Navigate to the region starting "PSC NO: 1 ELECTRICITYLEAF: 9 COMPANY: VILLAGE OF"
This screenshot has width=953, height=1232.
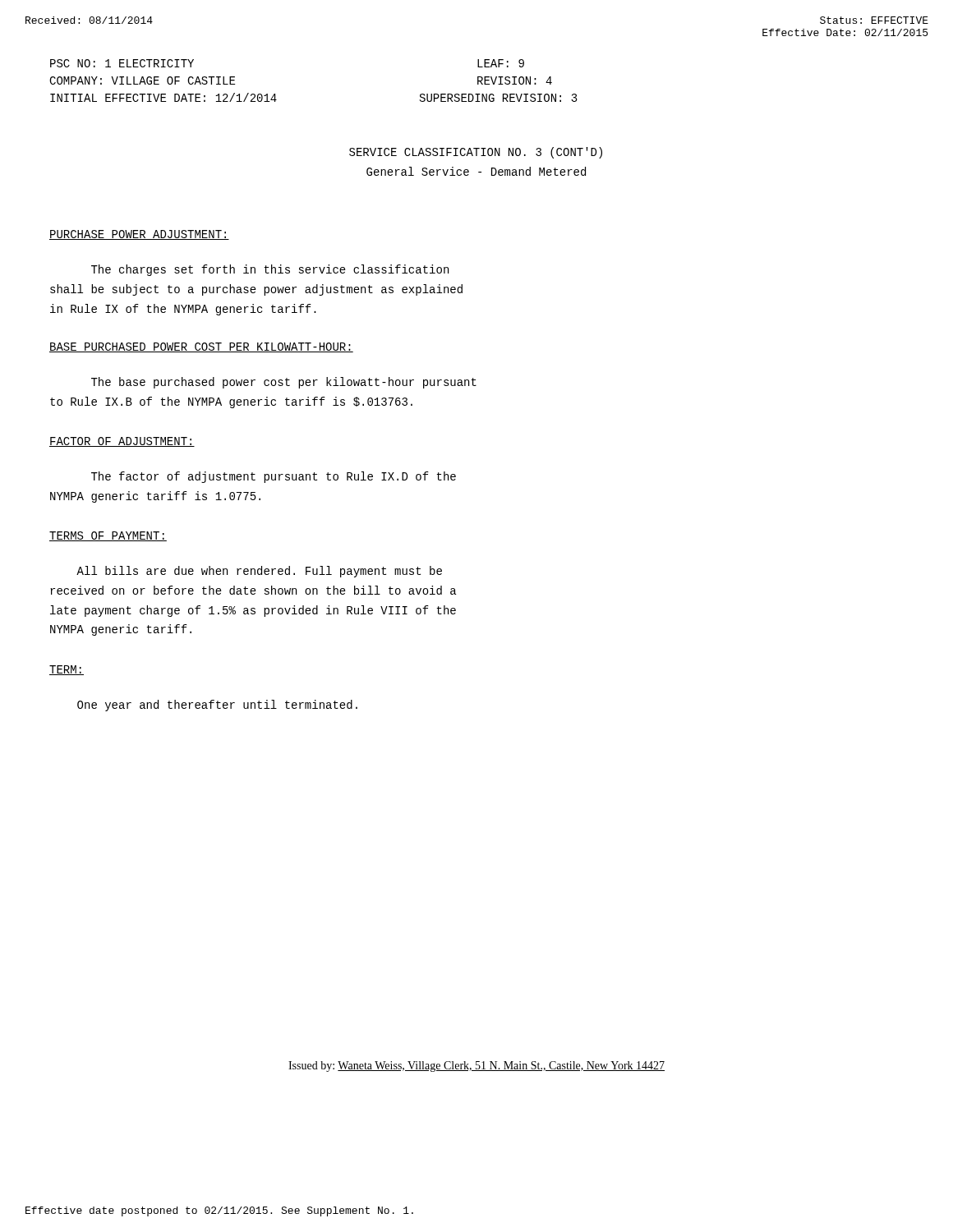click(64, 63)
